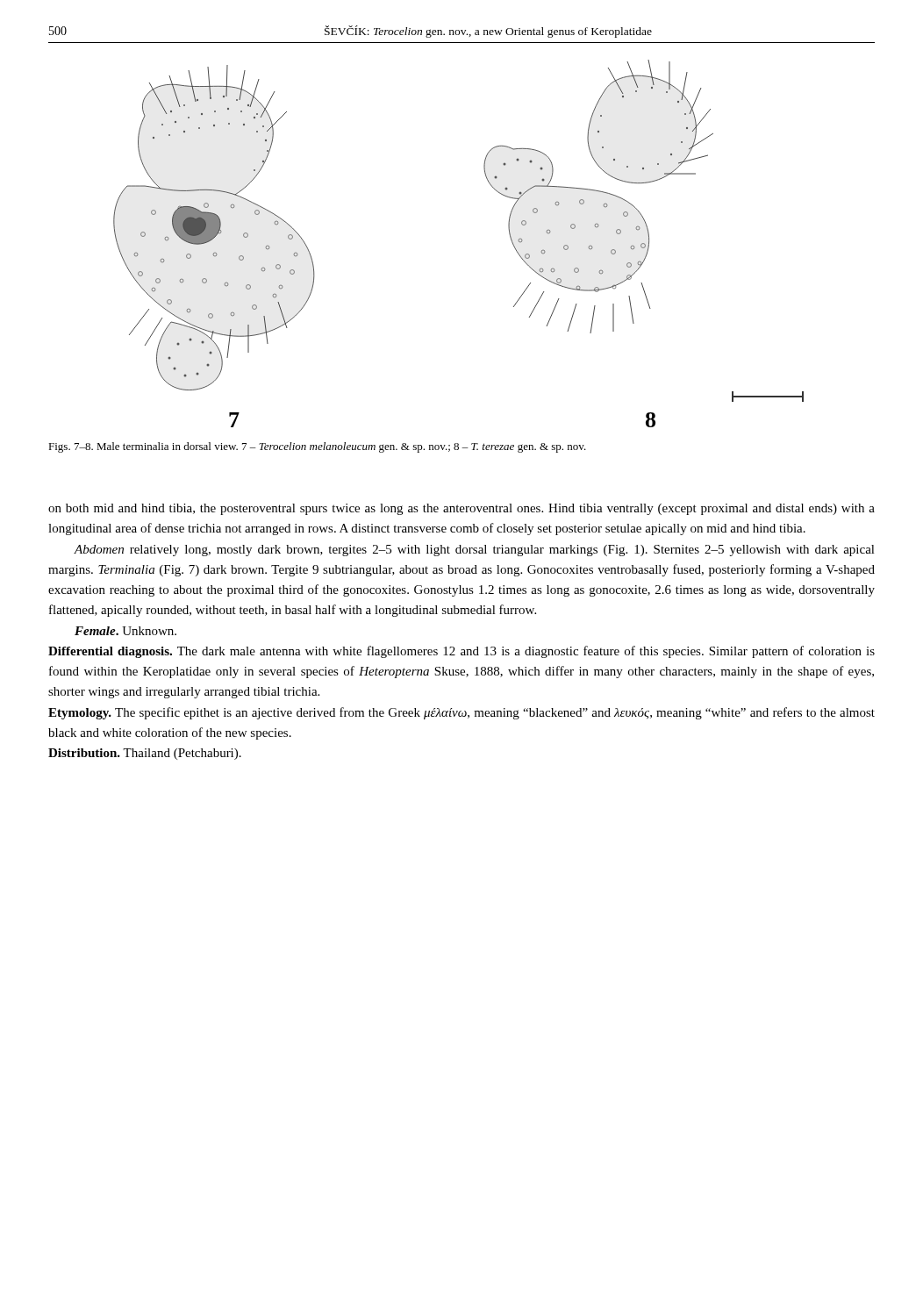This screenshot has width=923, height=1316.
Task: Locate the caption
Action: (317, 446)
